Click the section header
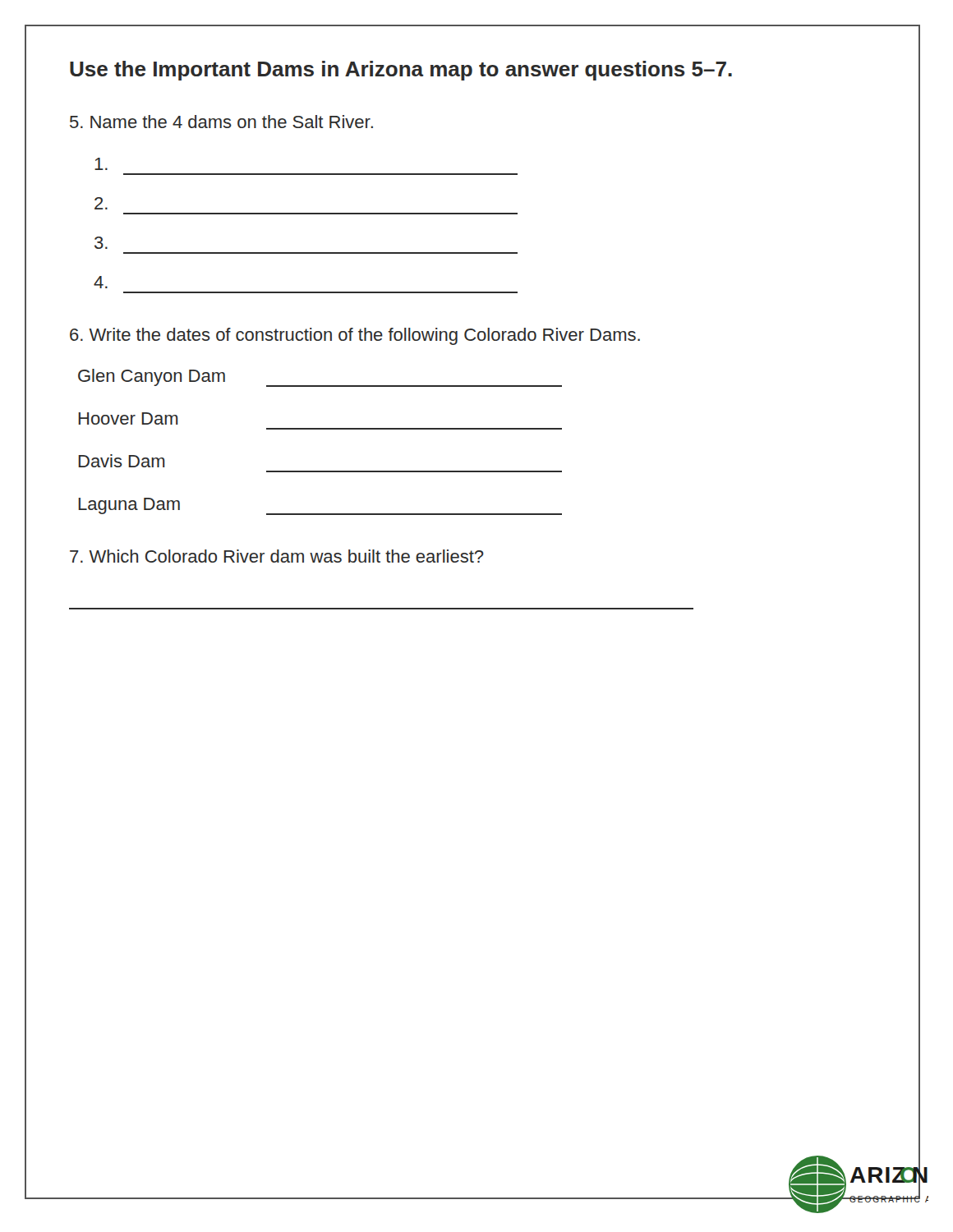Viewport: 953px width, 1232px height. [x=401, y=69]
